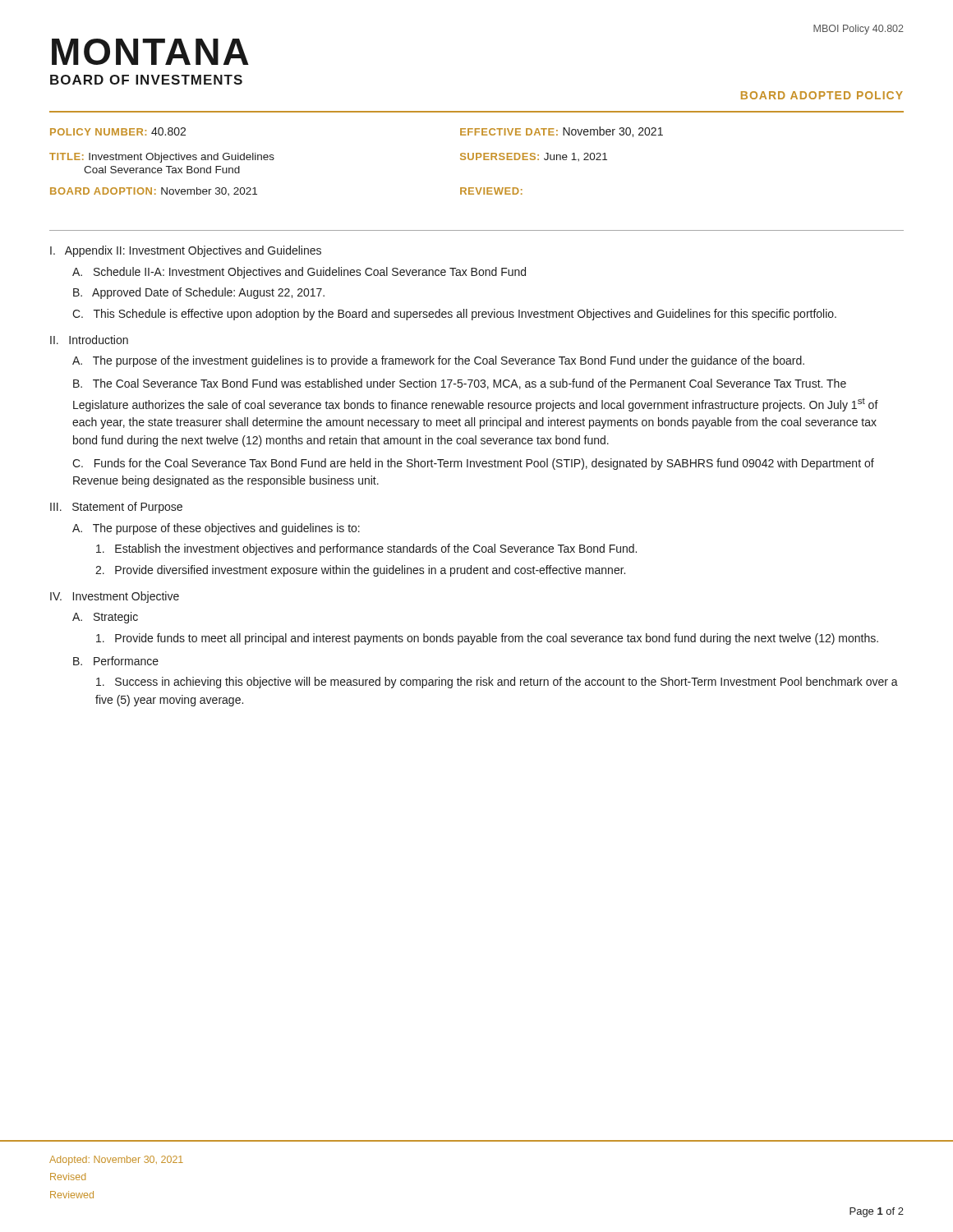Locate the logo
This screenshot has width=953, height=1232.
point(150,61)
